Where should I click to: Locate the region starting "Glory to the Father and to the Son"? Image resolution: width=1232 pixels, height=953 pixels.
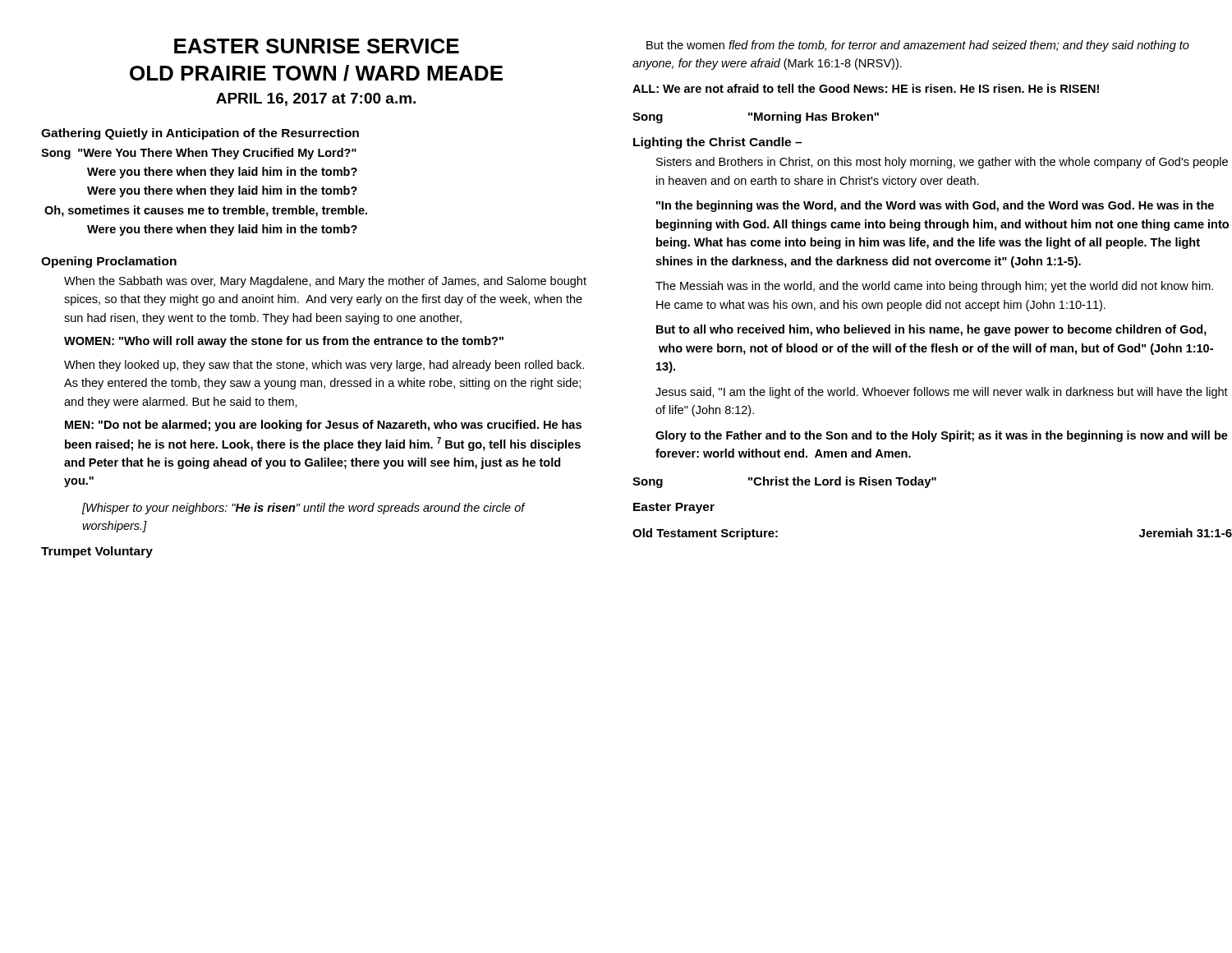[x=944, y=444]
